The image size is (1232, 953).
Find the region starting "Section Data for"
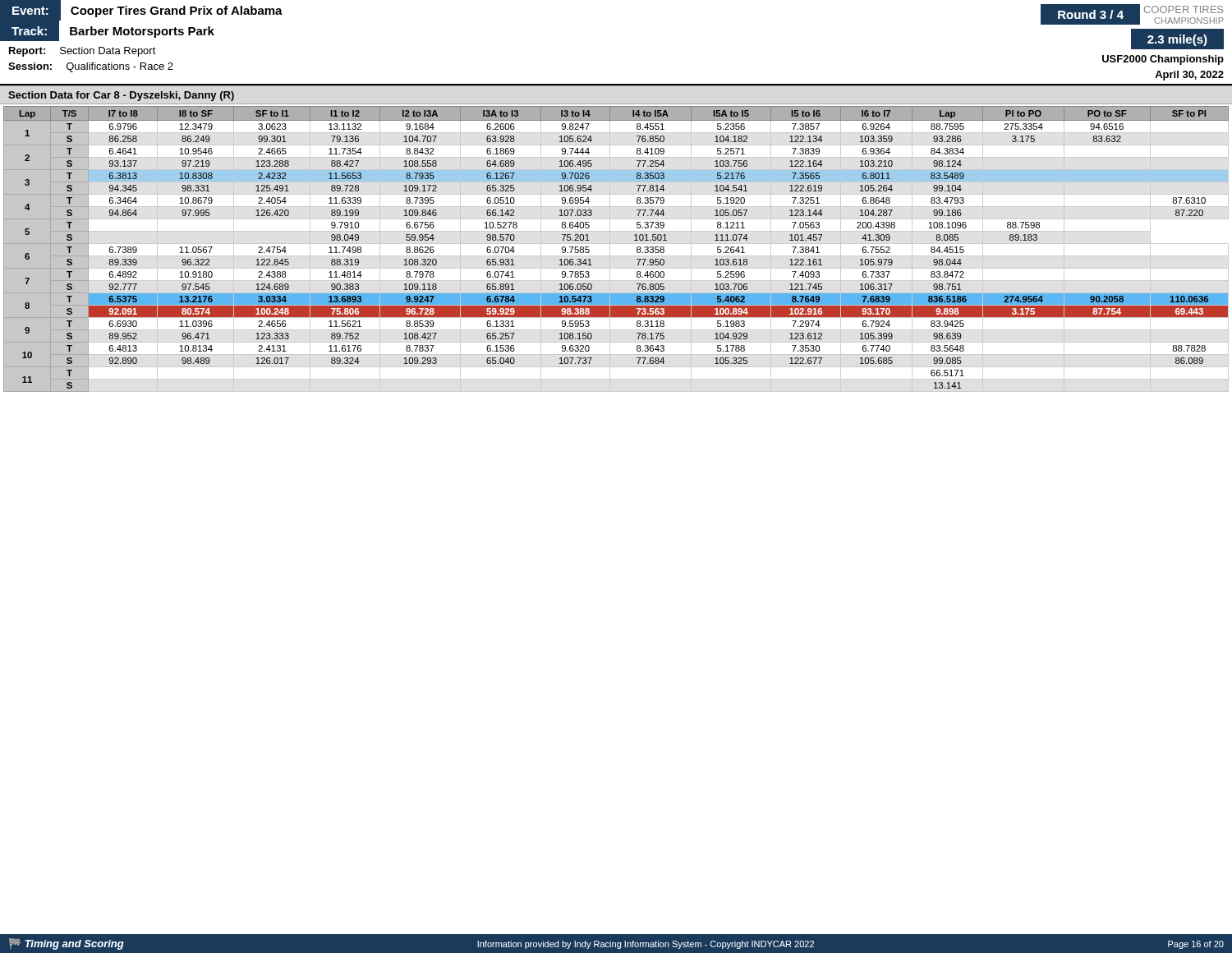(121, 95)
